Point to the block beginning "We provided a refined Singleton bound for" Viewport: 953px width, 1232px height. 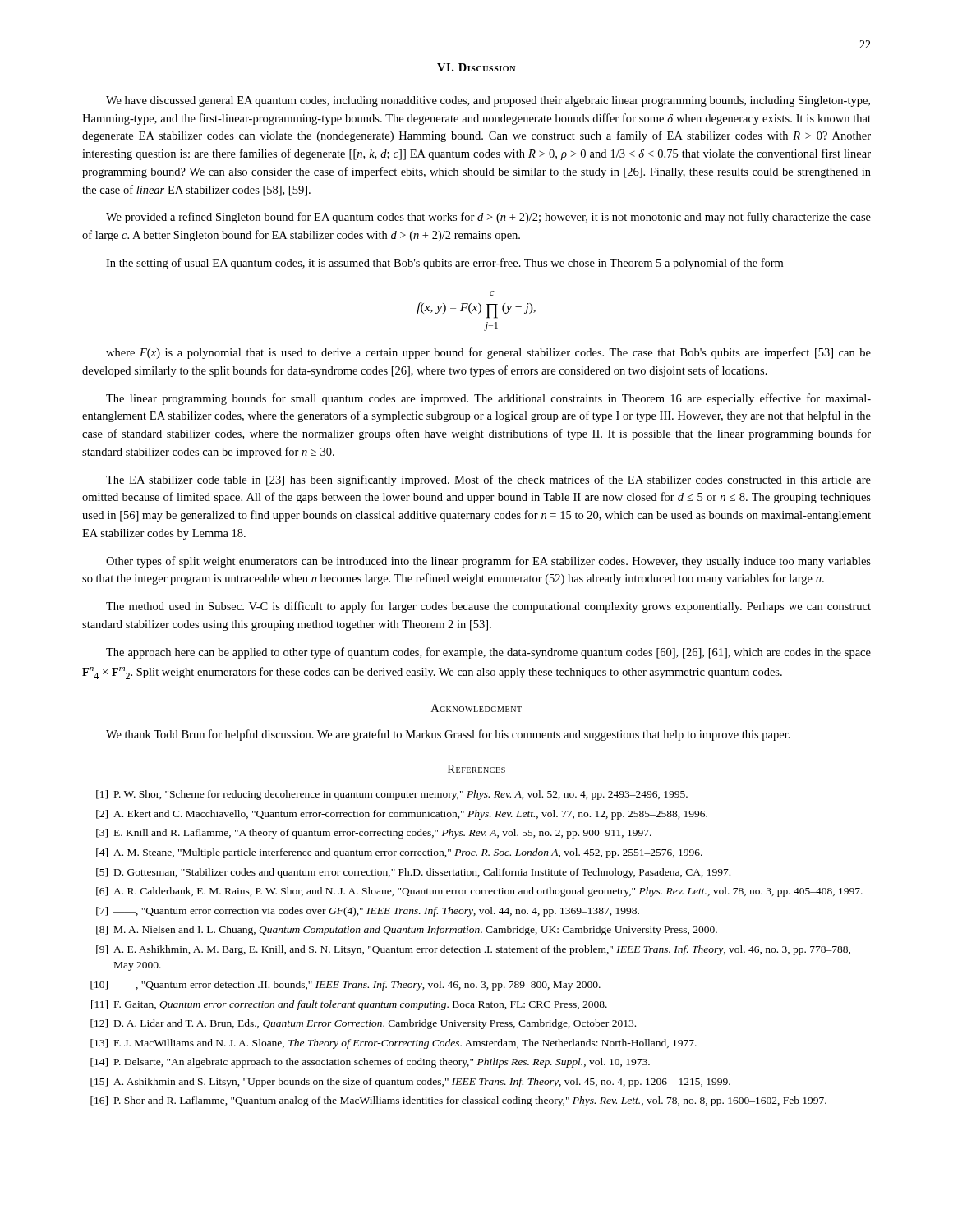[x=476, y=227]
